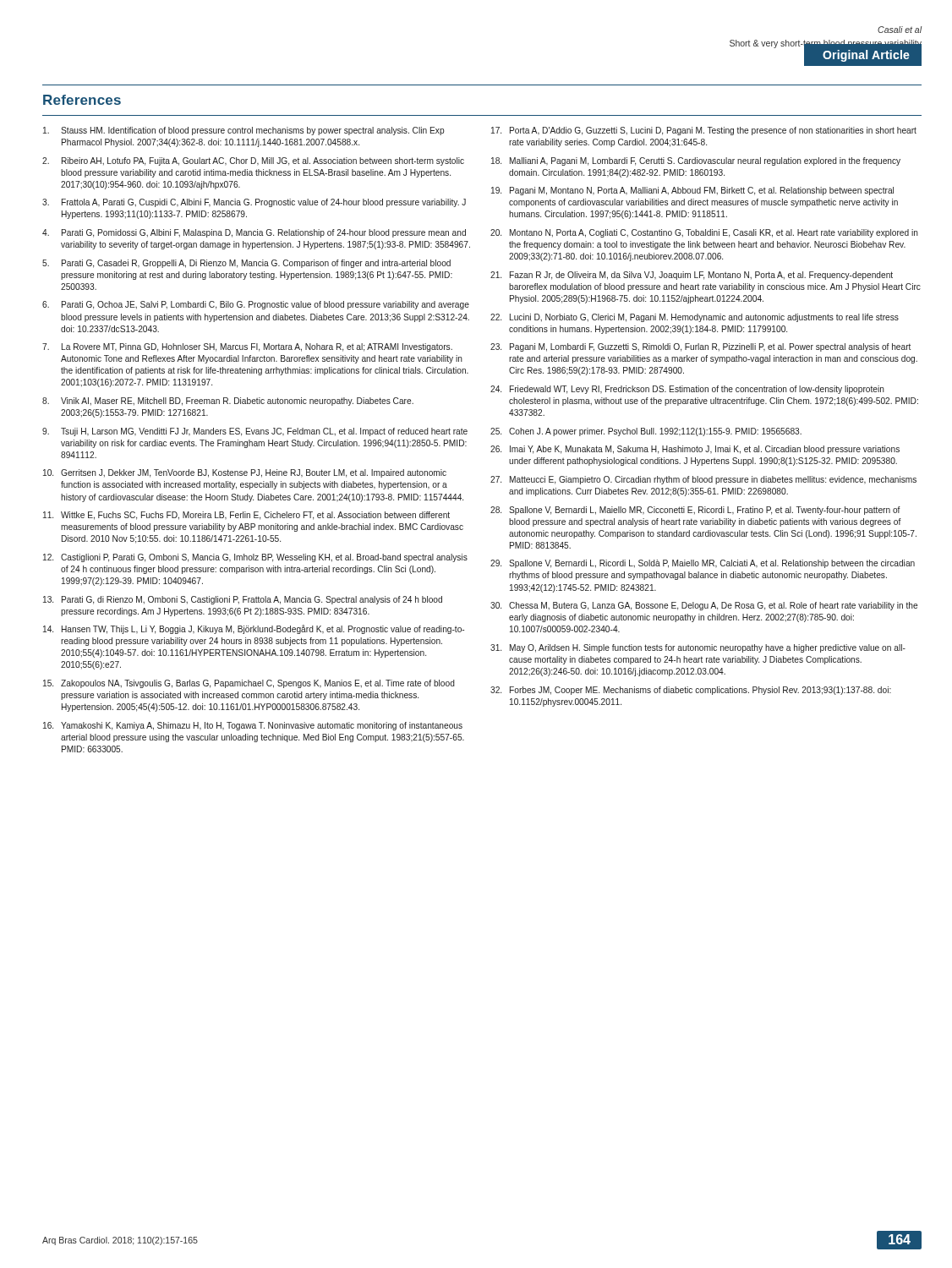952x1268 pixels.
Task: Select the region starting "29. Spallone V, Bernardi L, Ricordi L,"
Action: [706, 576]
